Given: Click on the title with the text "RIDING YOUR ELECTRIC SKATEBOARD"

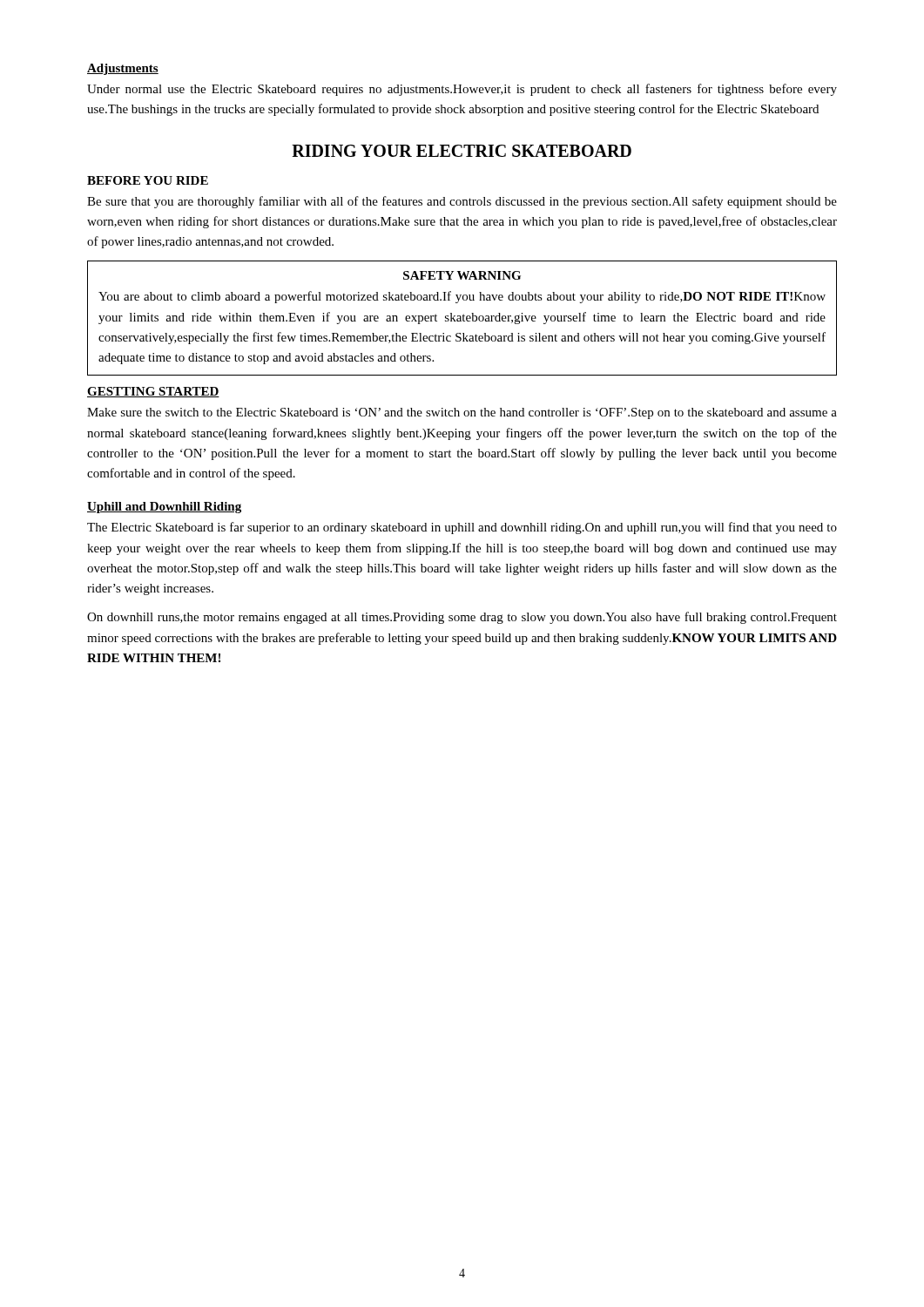Looking at the screenshot, I should click(462, 150).
